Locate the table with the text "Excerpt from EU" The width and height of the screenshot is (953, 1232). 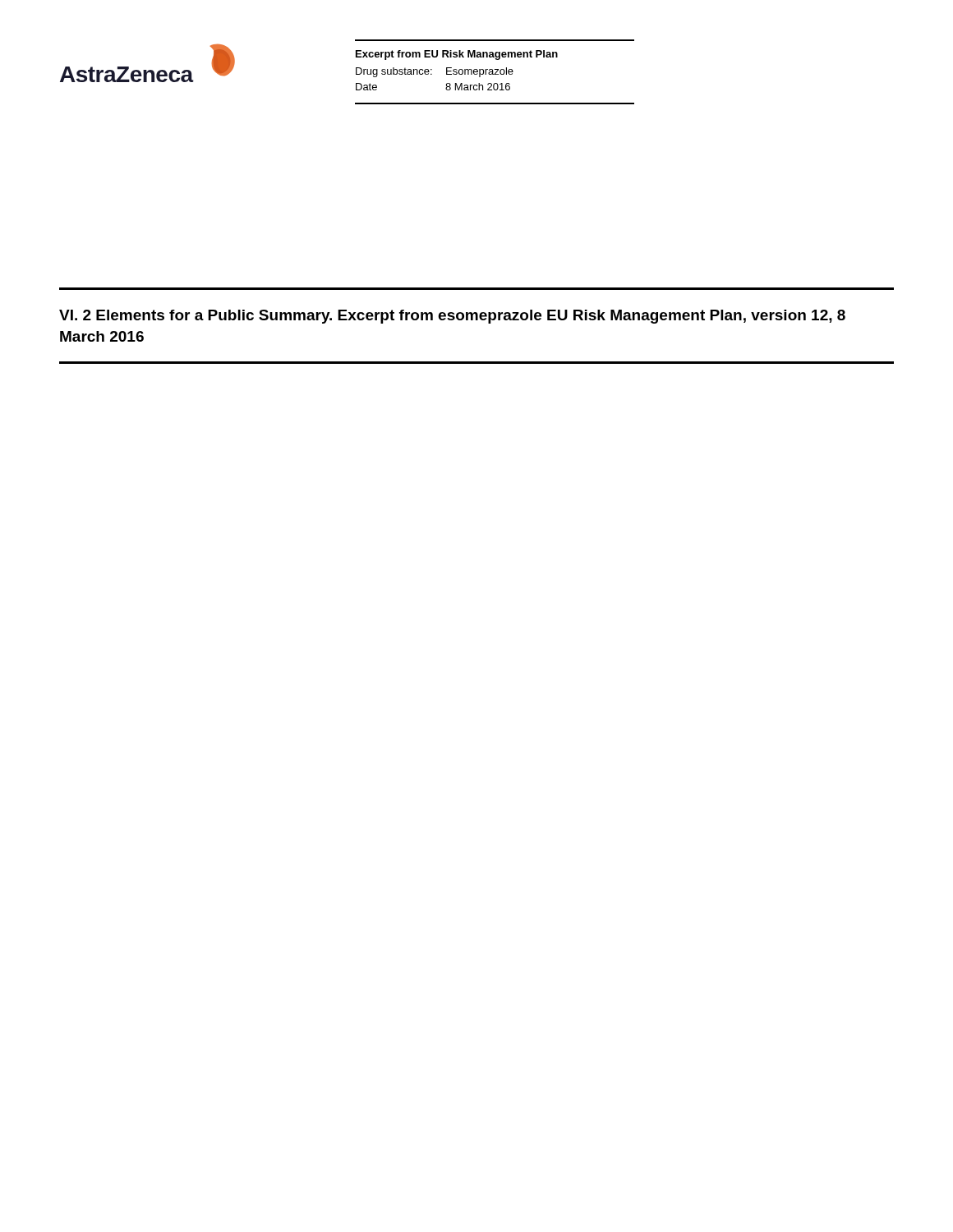coord(495,72)
